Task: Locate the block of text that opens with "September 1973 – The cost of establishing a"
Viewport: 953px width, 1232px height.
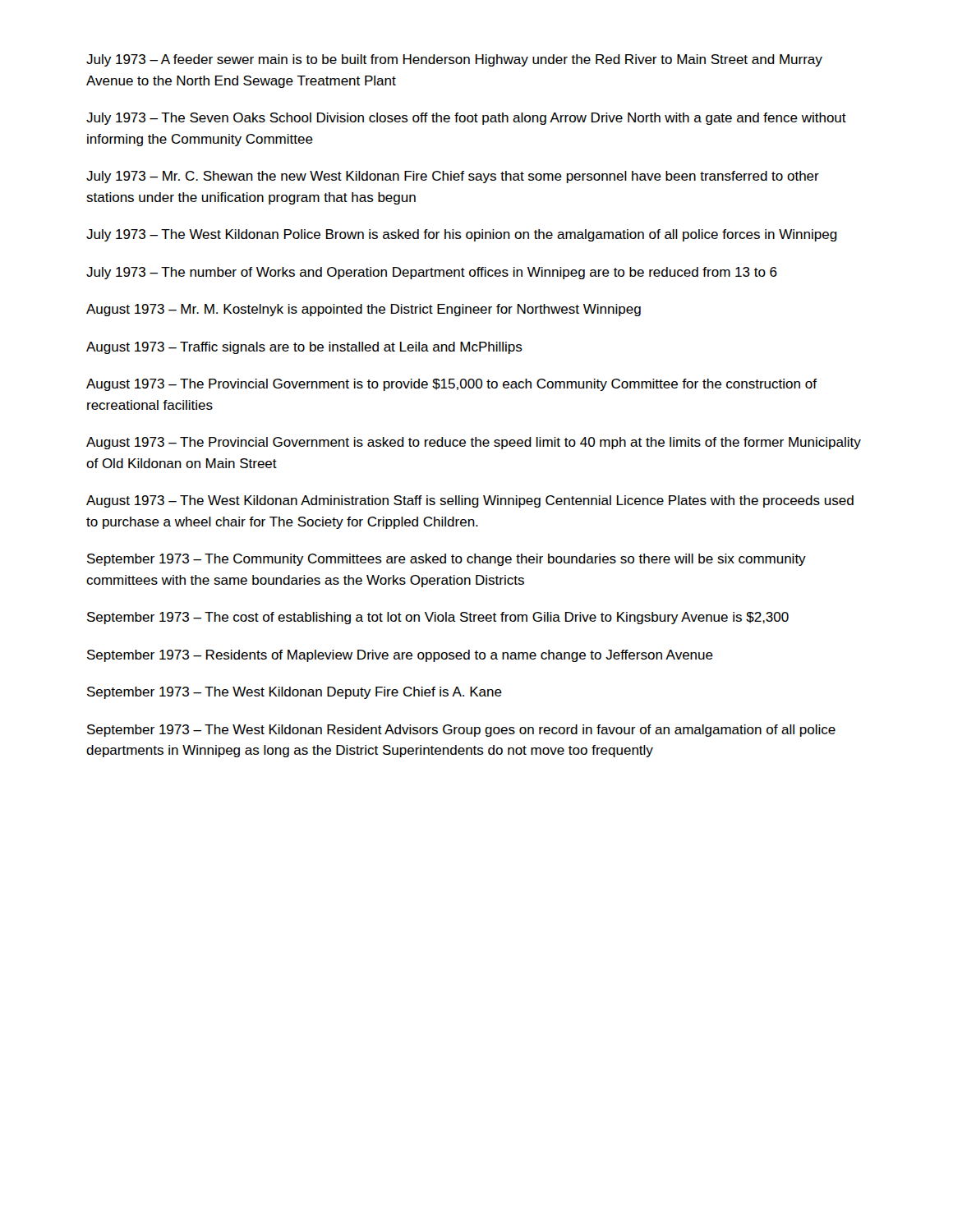Action: pos(438,617)
